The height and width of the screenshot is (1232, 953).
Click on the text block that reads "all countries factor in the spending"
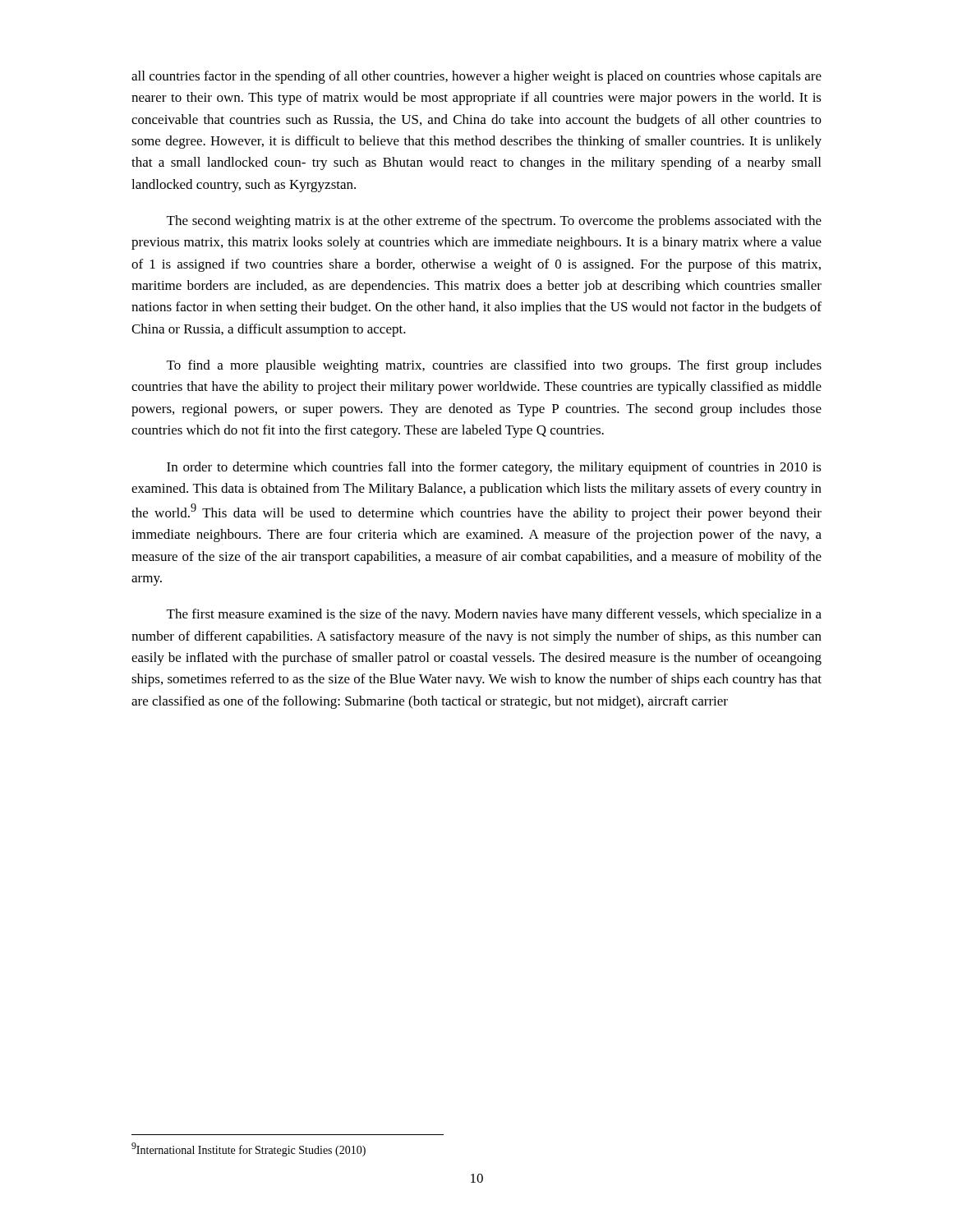(476, 131)
